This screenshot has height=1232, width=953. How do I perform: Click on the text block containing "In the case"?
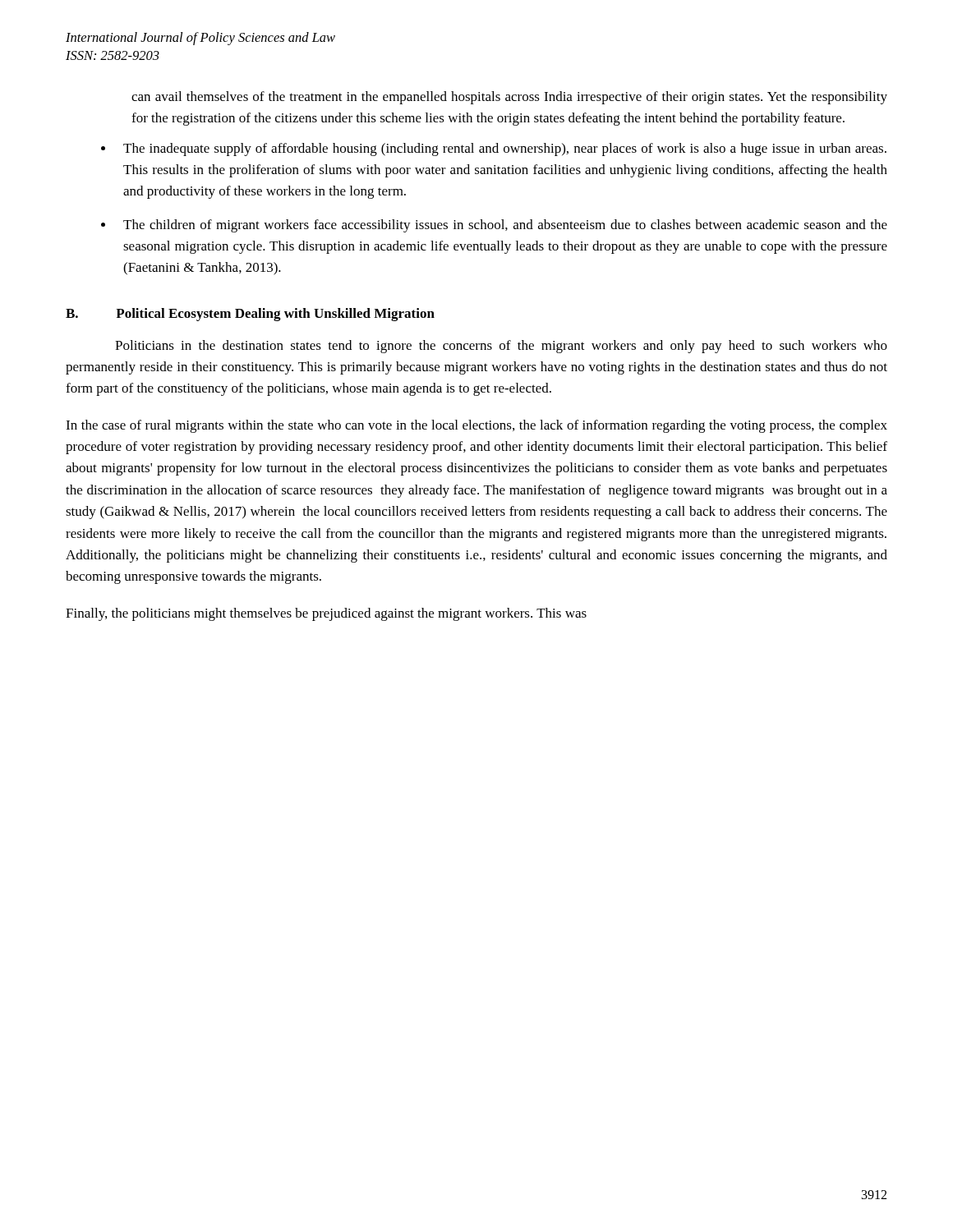[x=476, y=501]
